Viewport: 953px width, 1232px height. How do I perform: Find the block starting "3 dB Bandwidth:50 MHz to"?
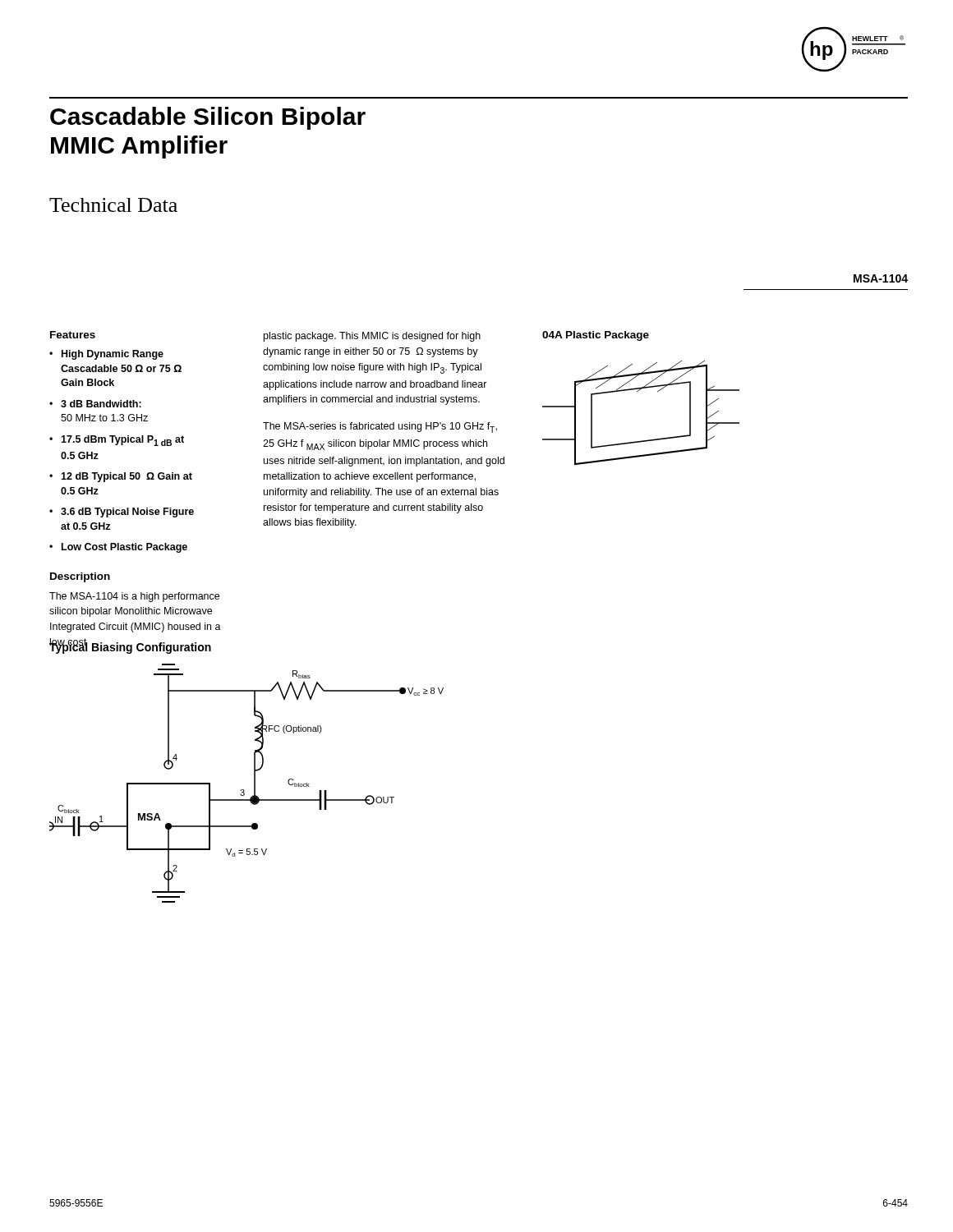coord(104,411)
